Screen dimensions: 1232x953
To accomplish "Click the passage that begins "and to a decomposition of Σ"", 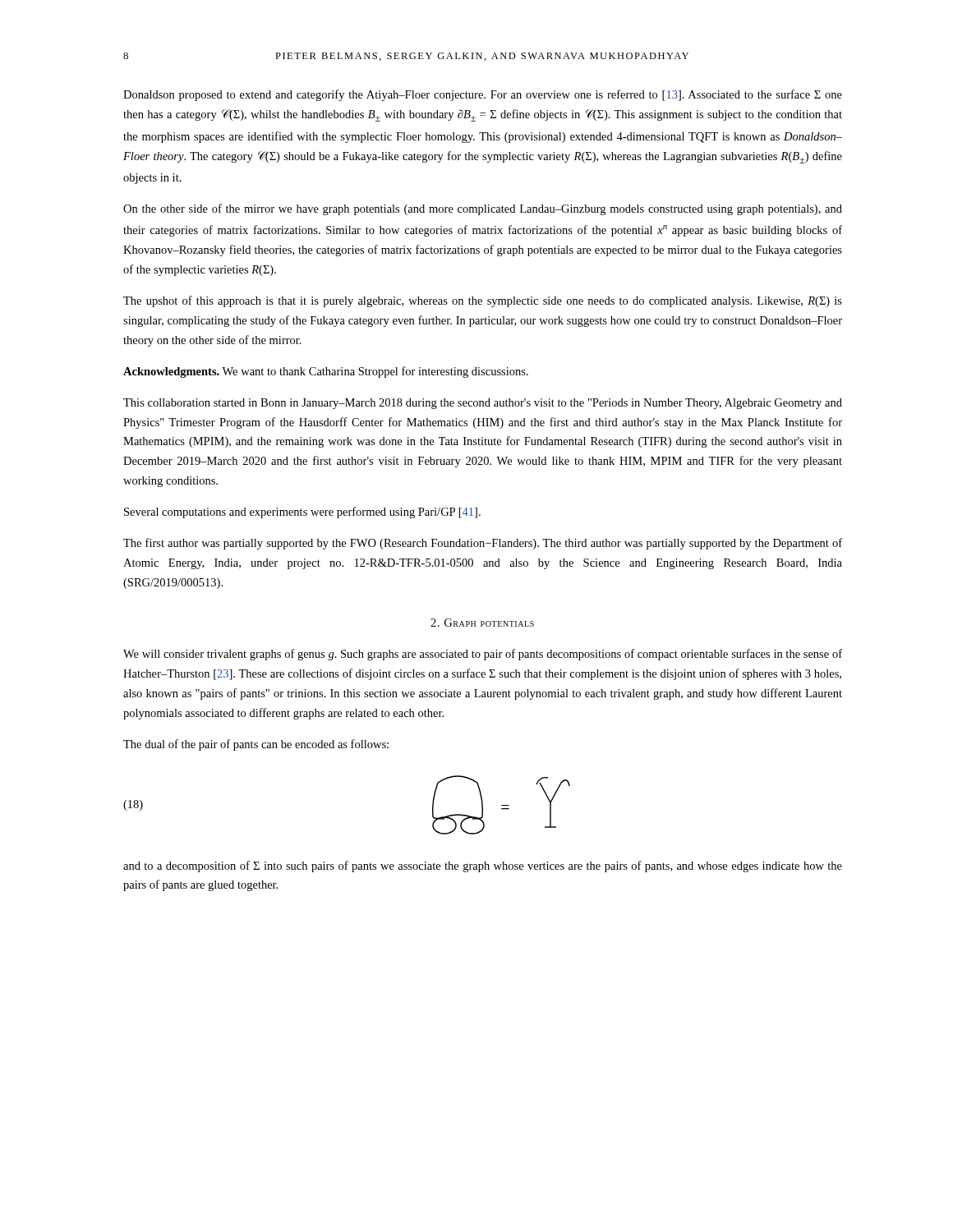I will click(483, 876).
